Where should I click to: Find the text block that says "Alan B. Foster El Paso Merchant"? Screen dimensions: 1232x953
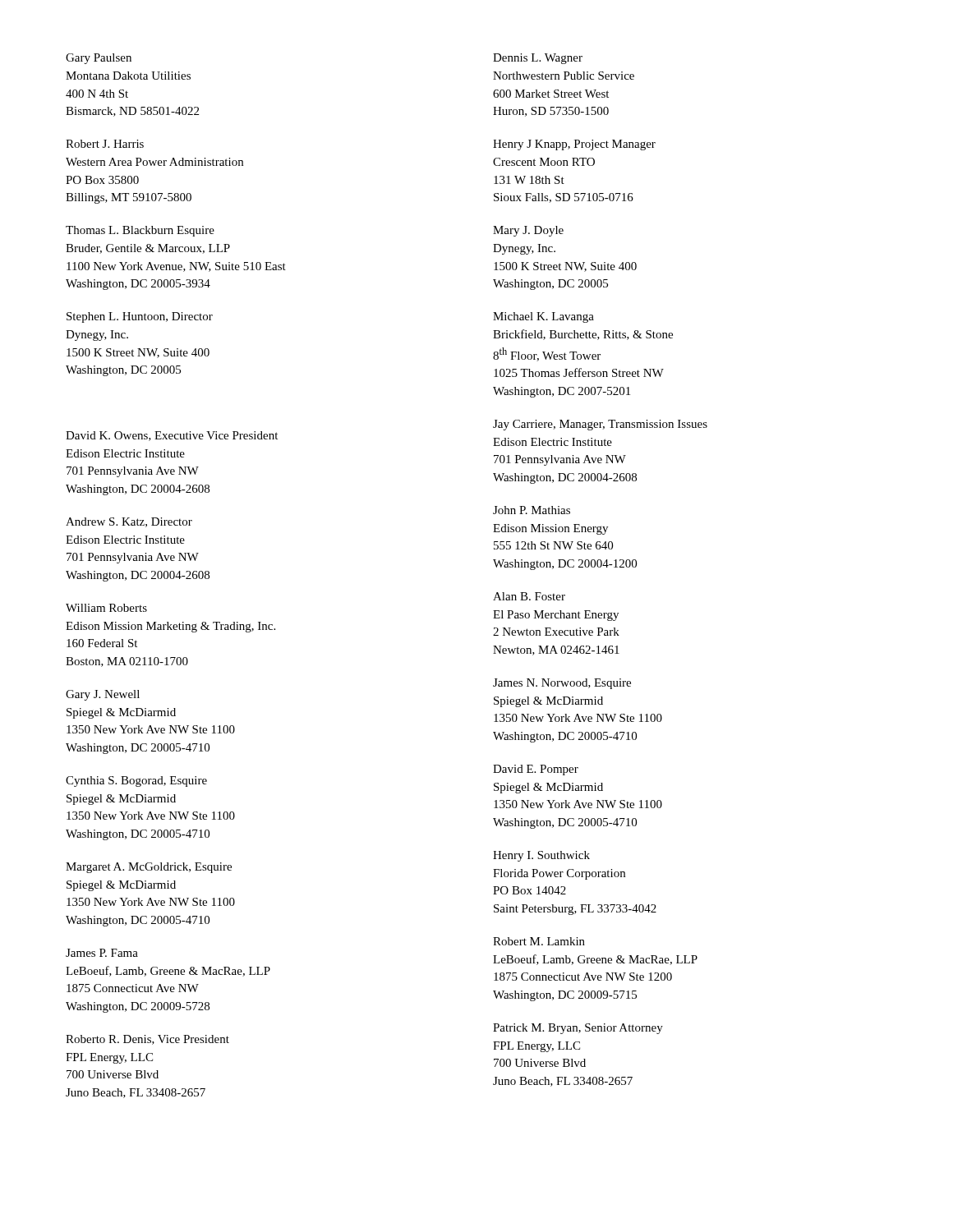tap(529, 596)
